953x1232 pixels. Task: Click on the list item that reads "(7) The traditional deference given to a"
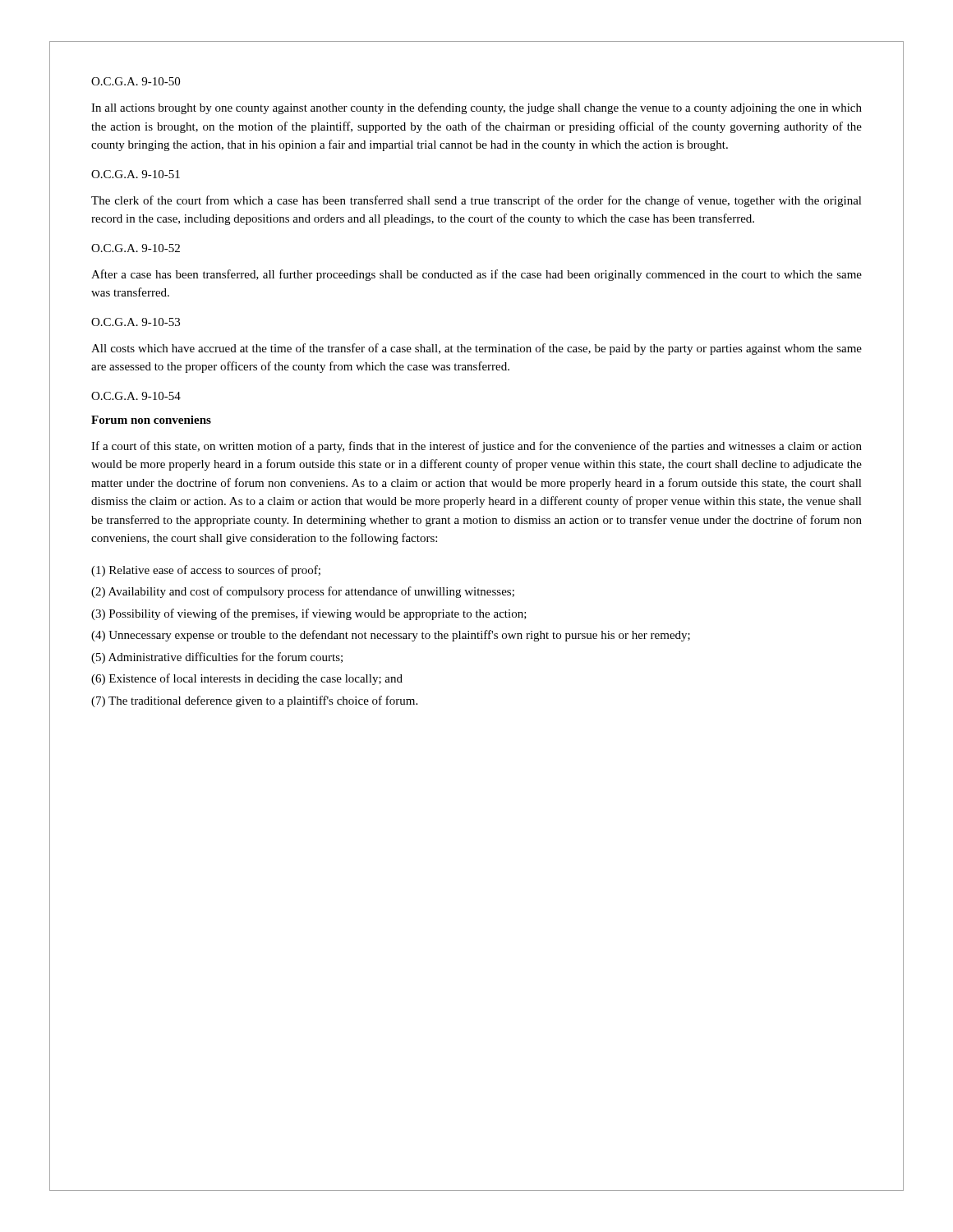coord(255,700)
